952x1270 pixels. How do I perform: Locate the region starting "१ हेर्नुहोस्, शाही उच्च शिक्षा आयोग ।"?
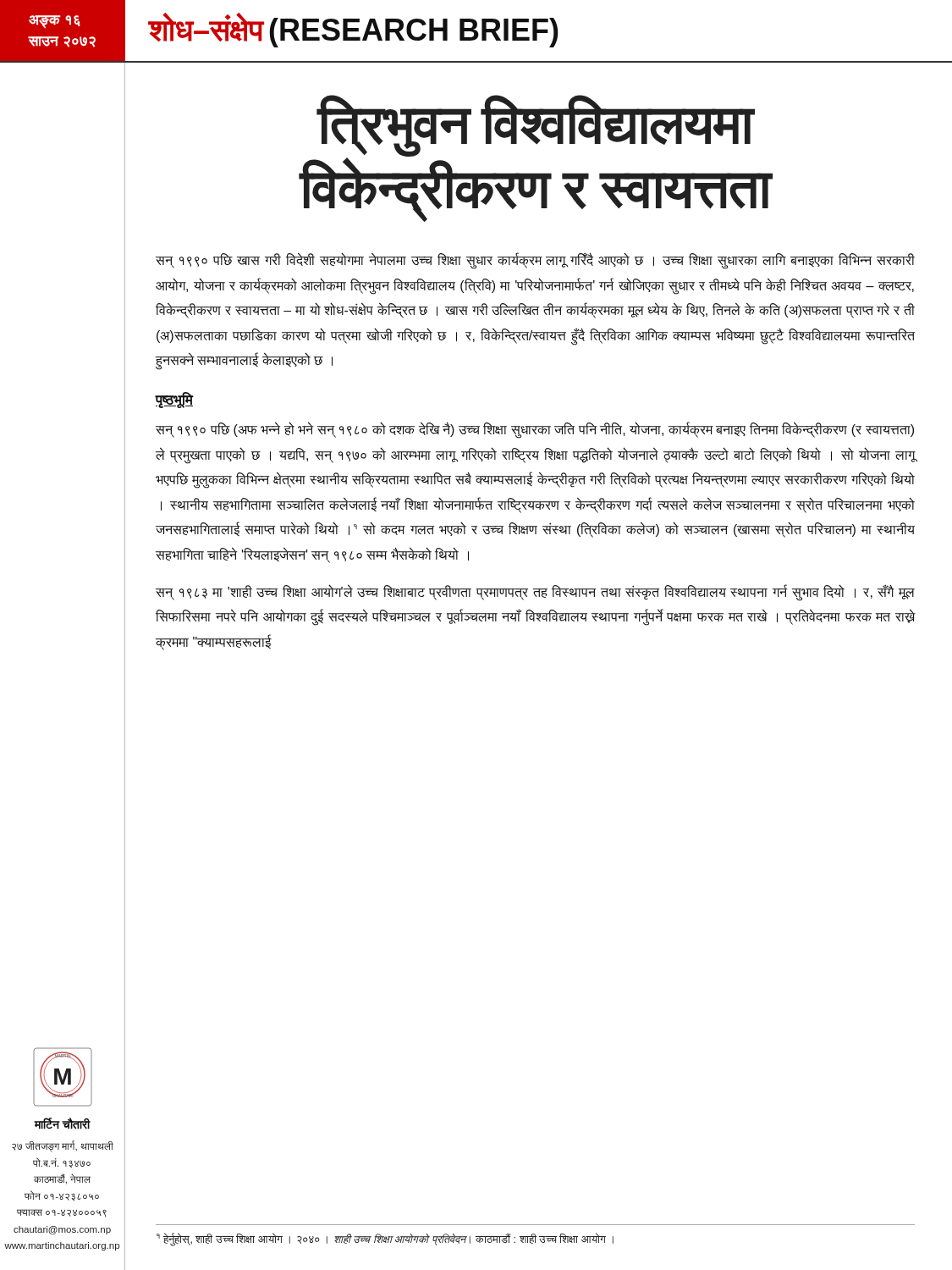coord(386,1238)
